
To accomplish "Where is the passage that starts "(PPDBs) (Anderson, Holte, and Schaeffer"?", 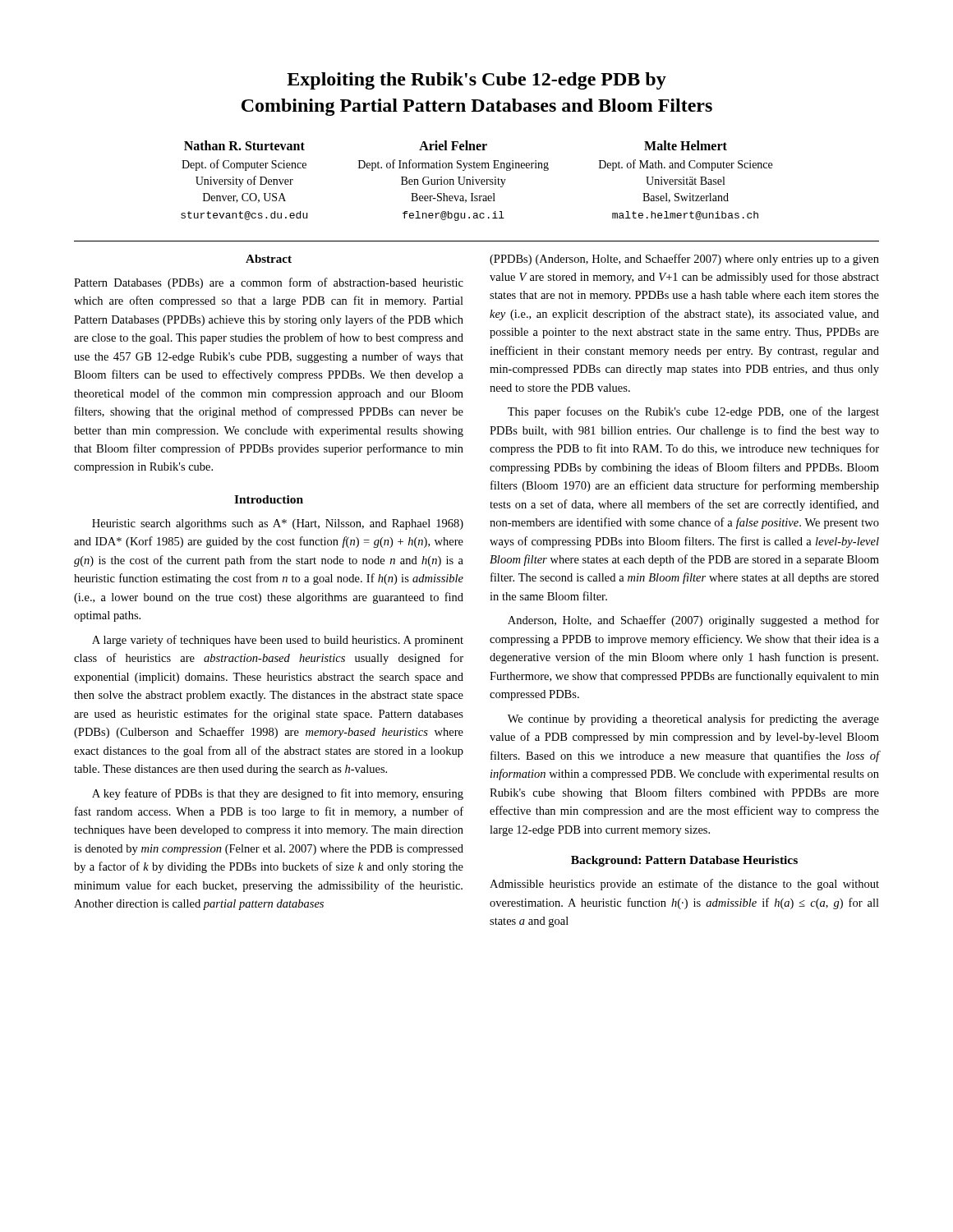I will (x=684, y=544).
